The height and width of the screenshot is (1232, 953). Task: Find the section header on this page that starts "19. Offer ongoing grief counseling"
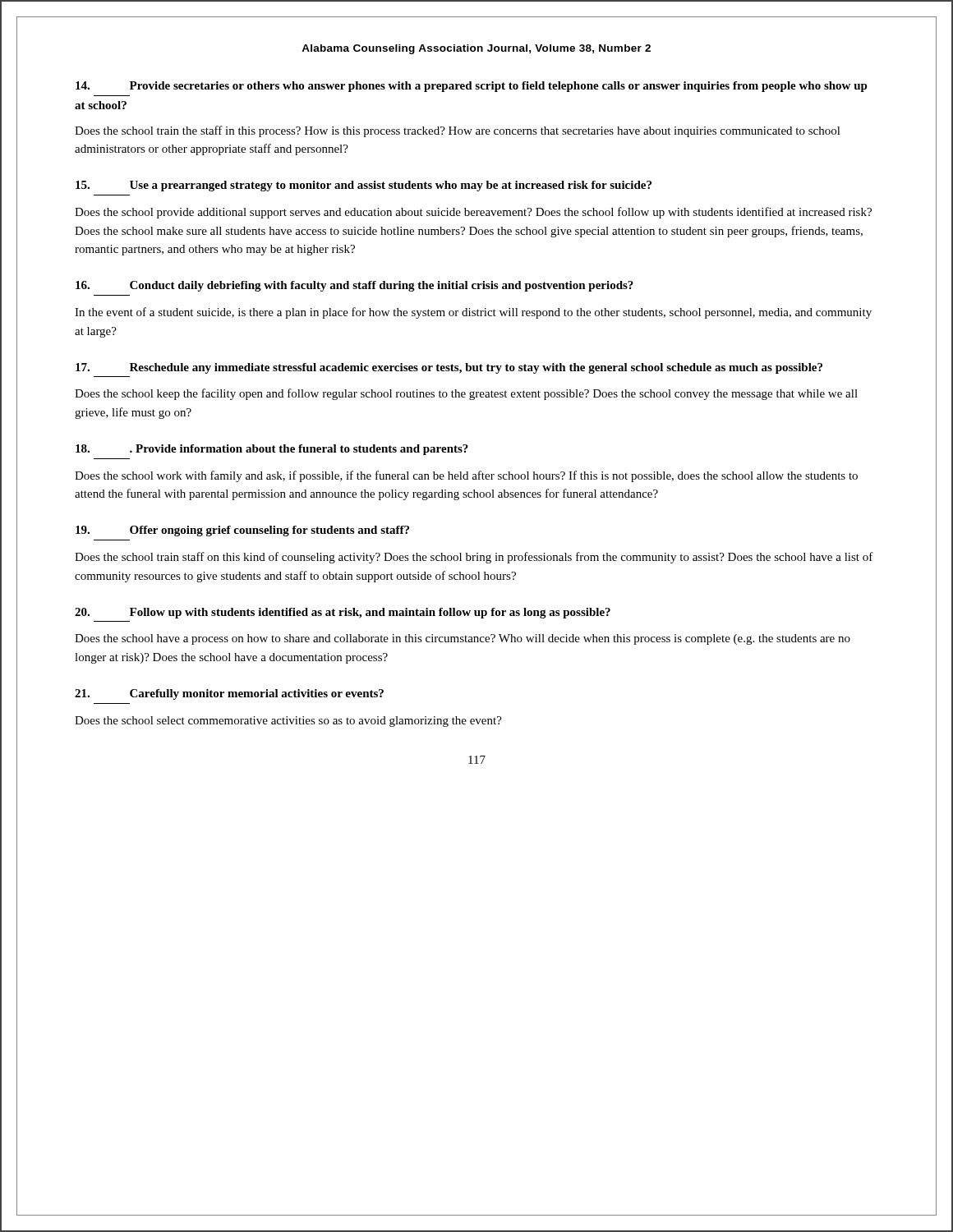242,531
